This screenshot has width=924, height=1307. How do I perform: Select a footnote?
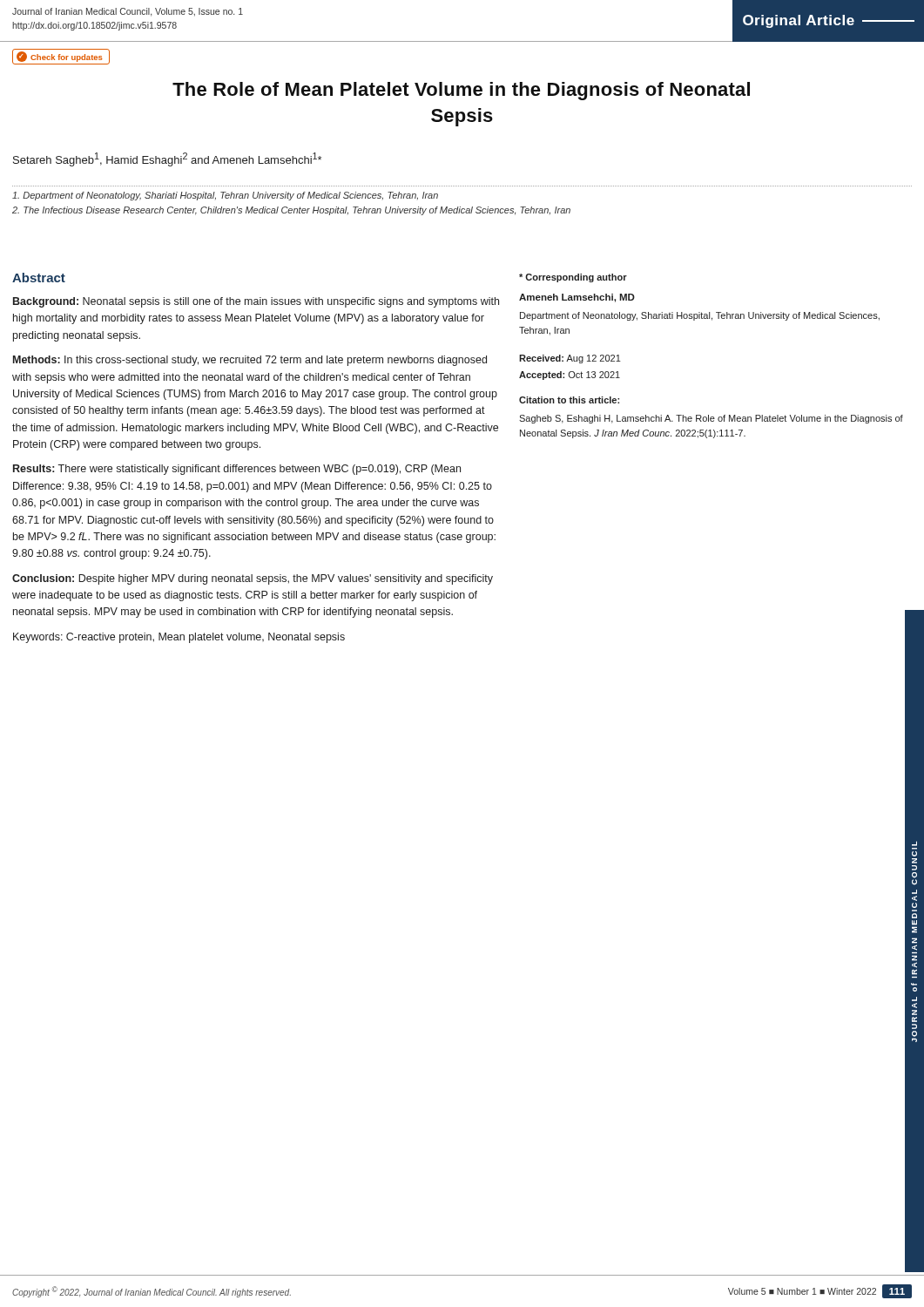coord(462,203)
